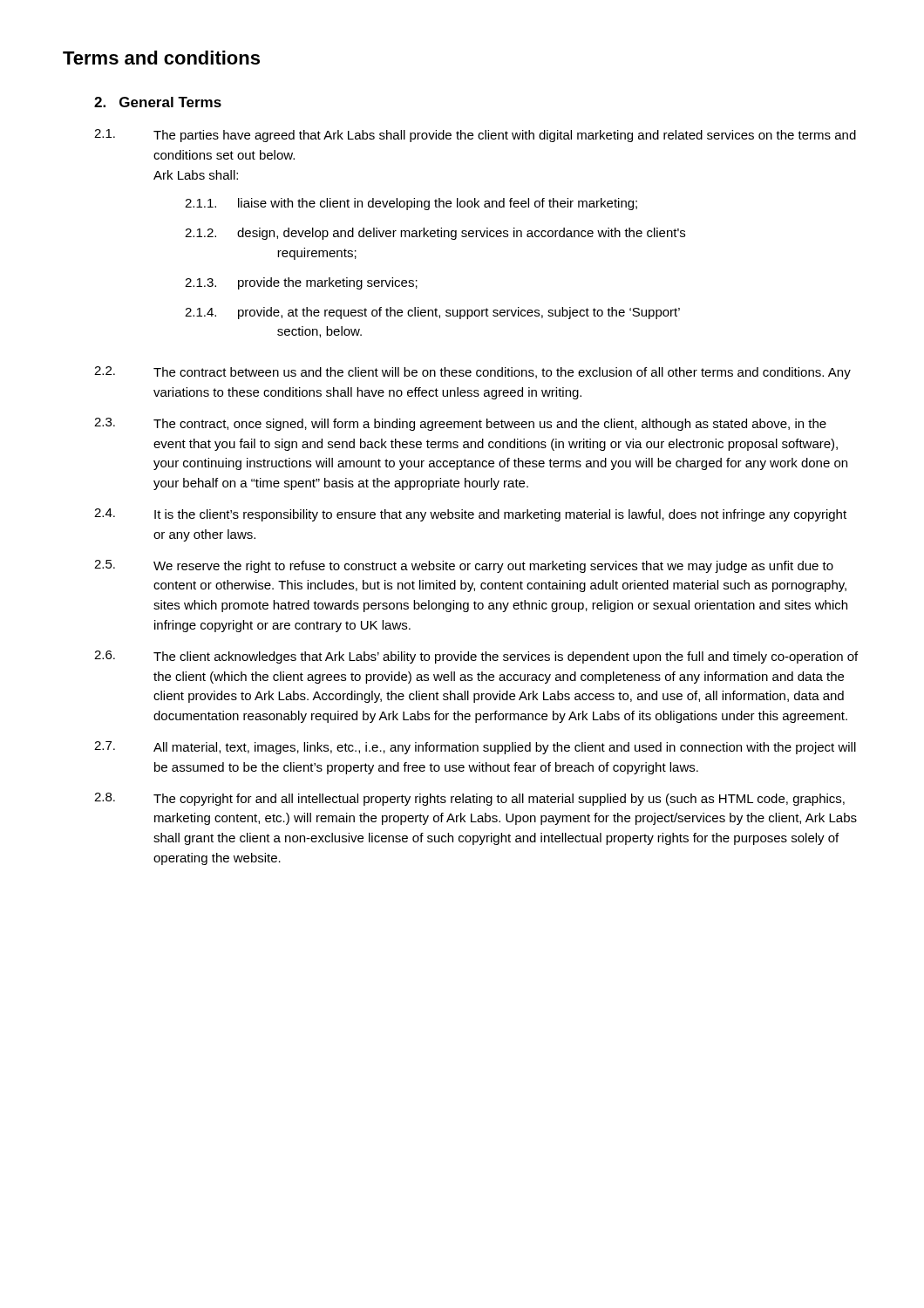
Task: Find the list item with the text "2.5. We reserve the right to refuse to"
Action: [478, 596]
